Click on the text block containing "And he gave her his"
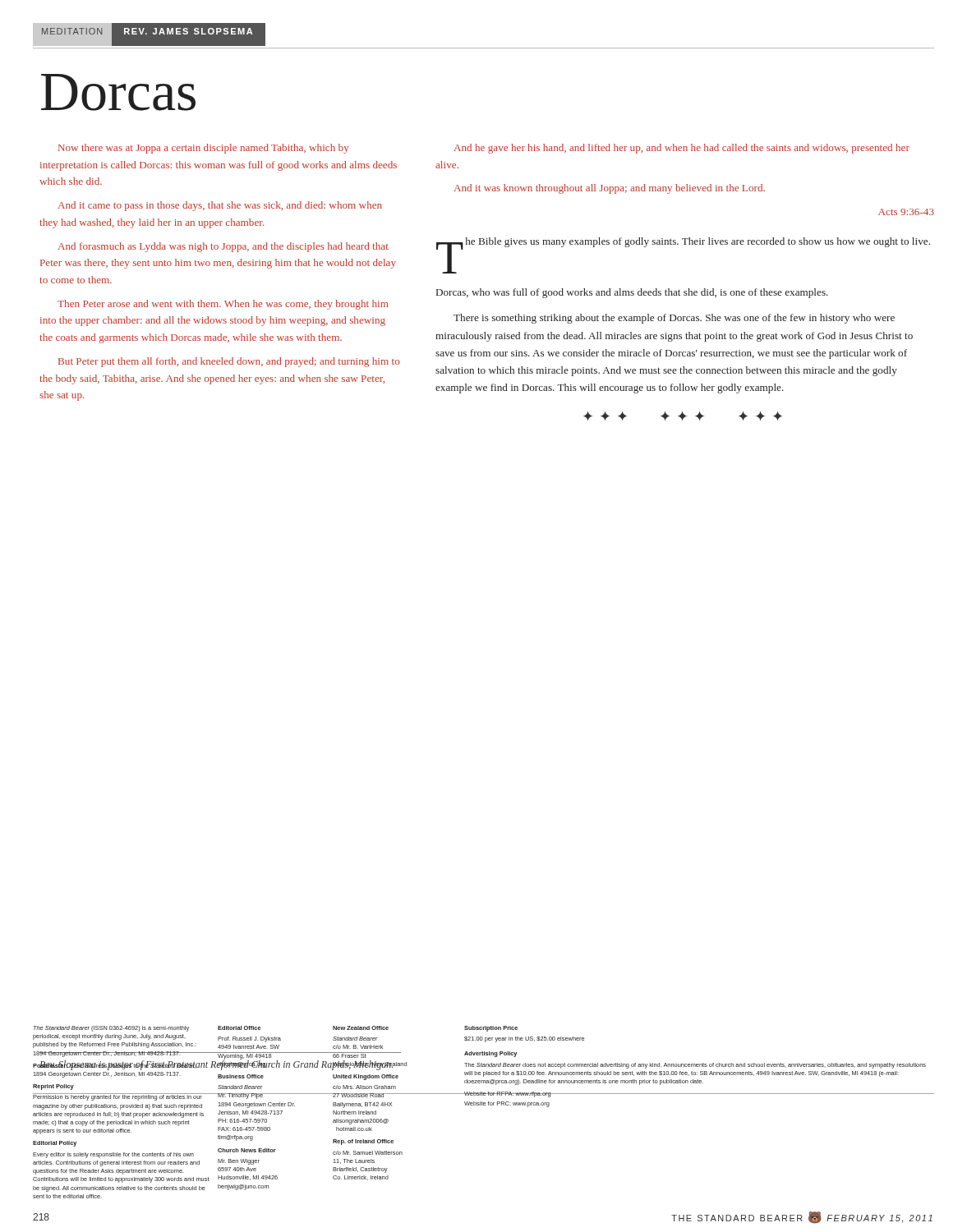The width and height of the screenshot is (967, 1232). (x=685, y=180)
